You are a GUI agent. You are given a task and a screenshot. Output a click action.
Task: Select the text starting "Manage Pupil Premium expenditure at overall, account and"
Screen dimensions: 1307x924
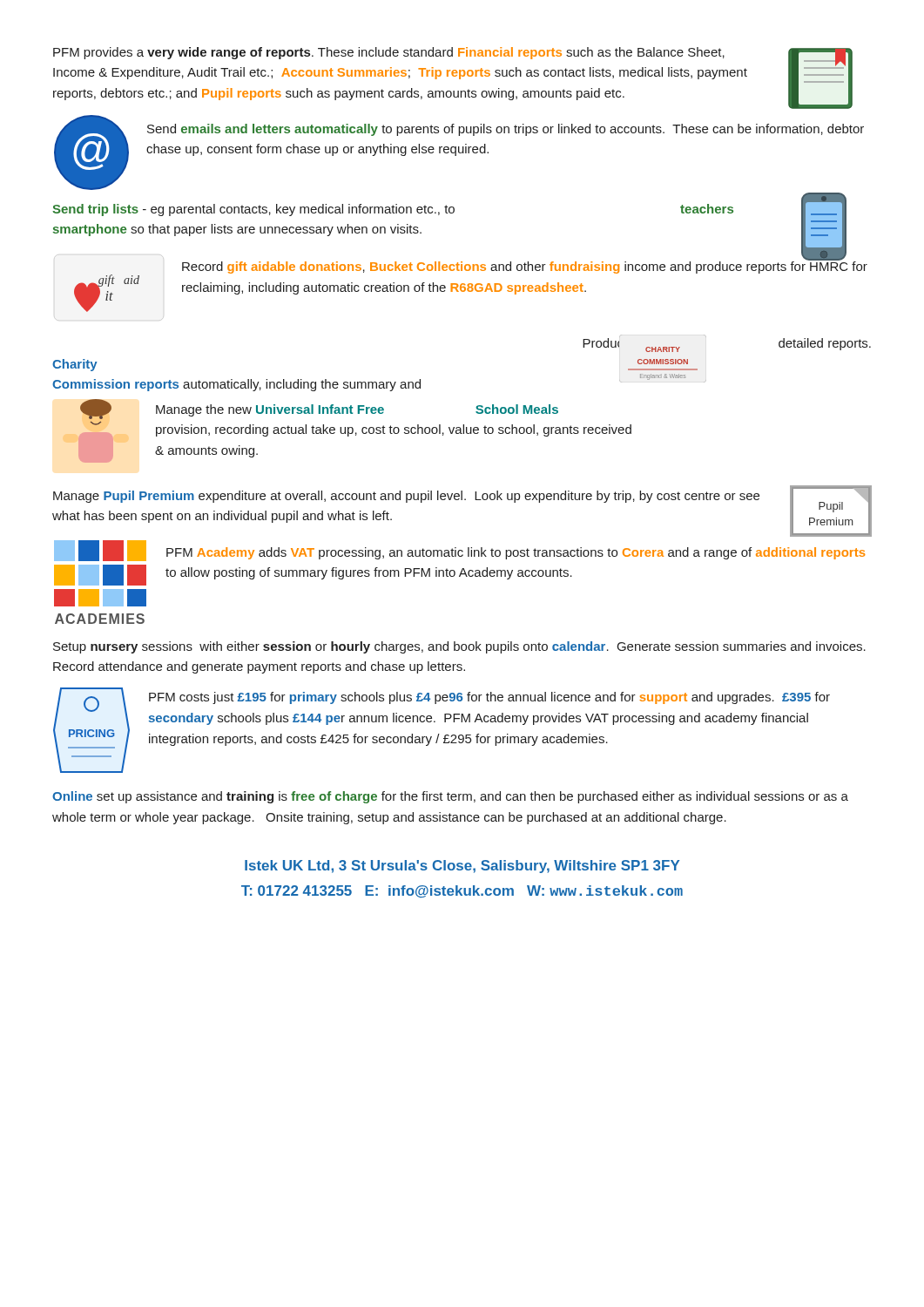click(462, 506)
